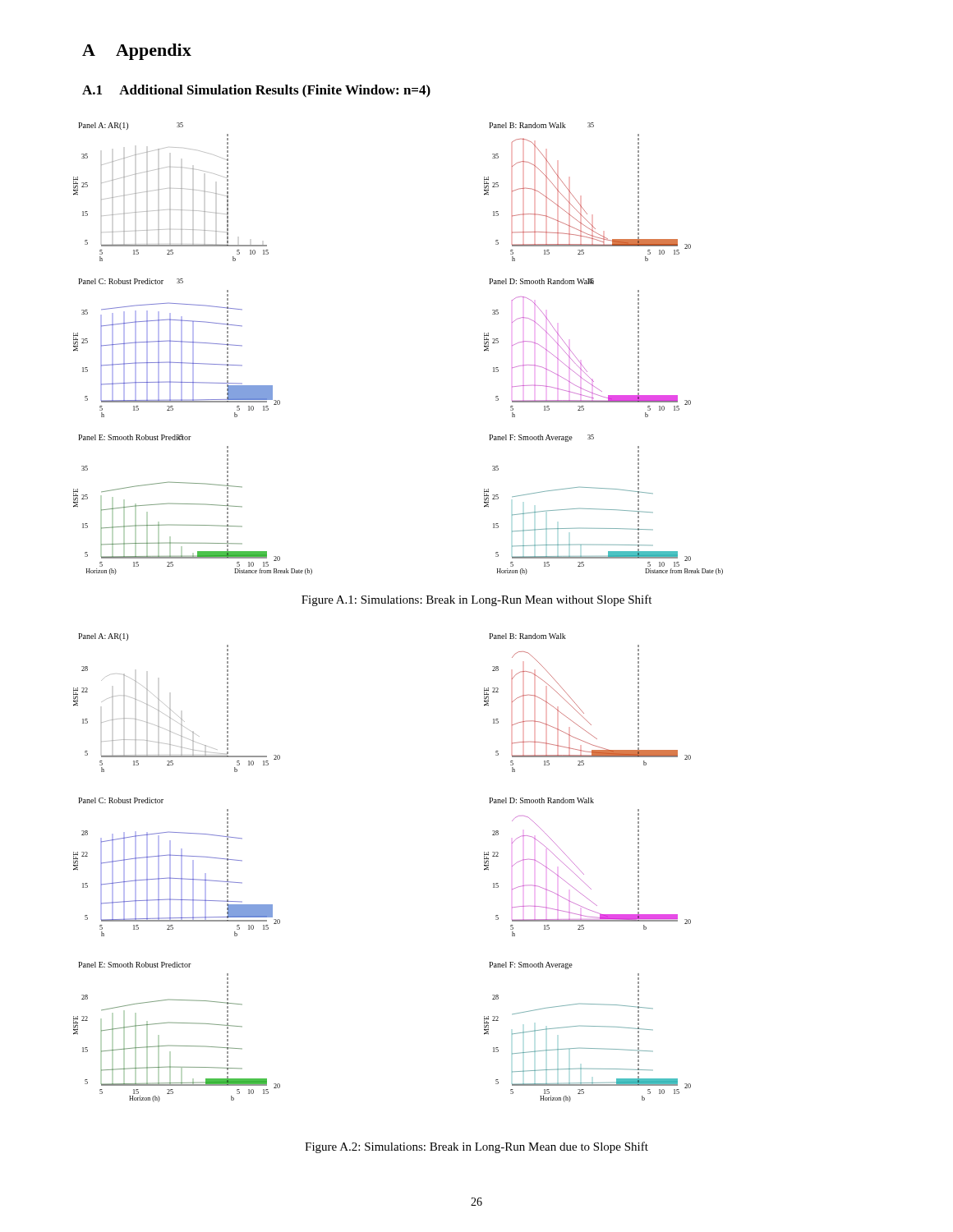Locate the region starting "A.1 Additional Simulation Results (Finite Window:"
953x1232 pixels.
click(x=256, y=90)
